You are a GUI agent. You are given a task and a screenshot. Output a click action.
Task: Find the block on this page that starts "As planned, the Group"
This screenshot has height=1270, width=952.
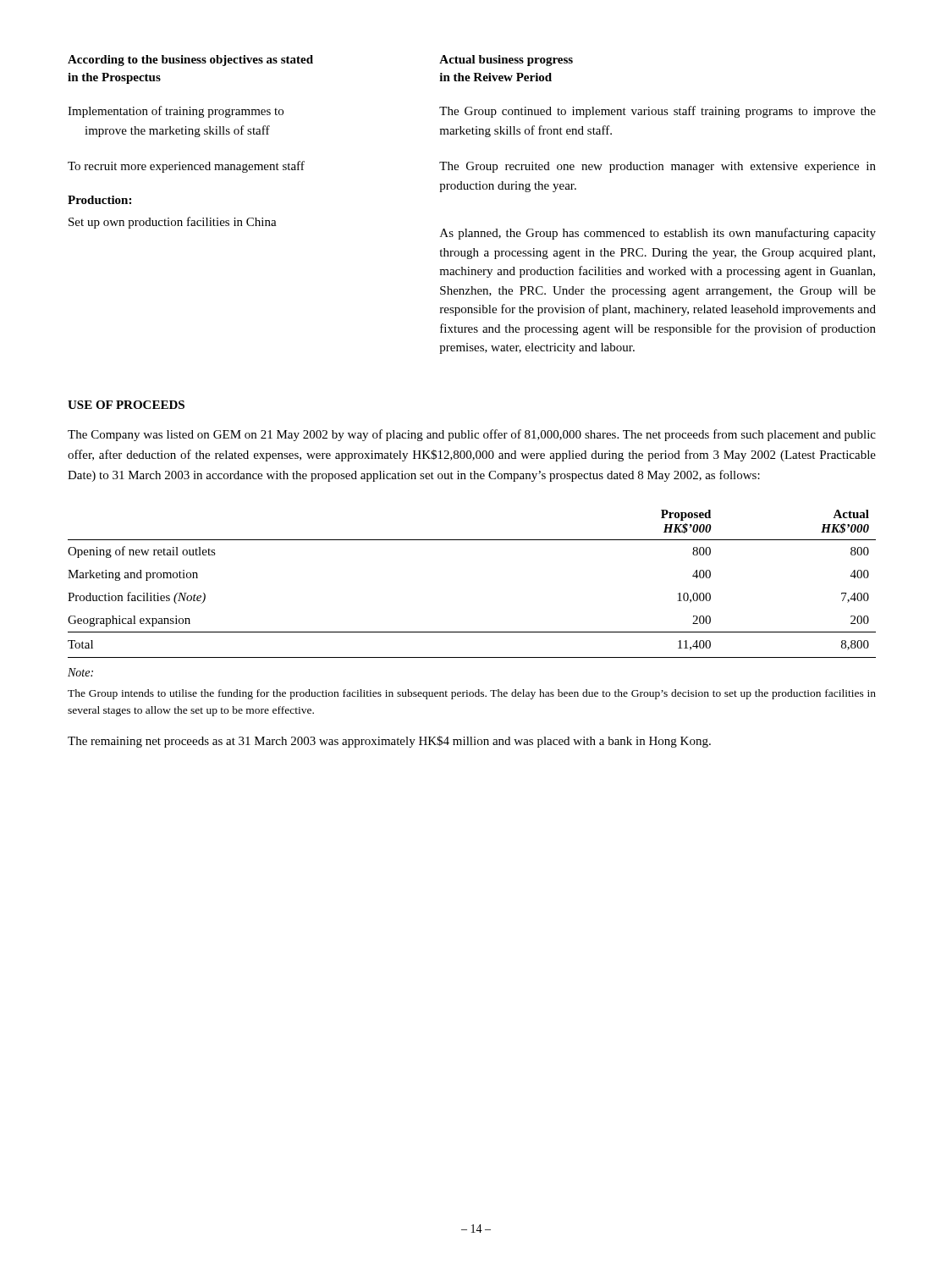click(x=658, y=290)
